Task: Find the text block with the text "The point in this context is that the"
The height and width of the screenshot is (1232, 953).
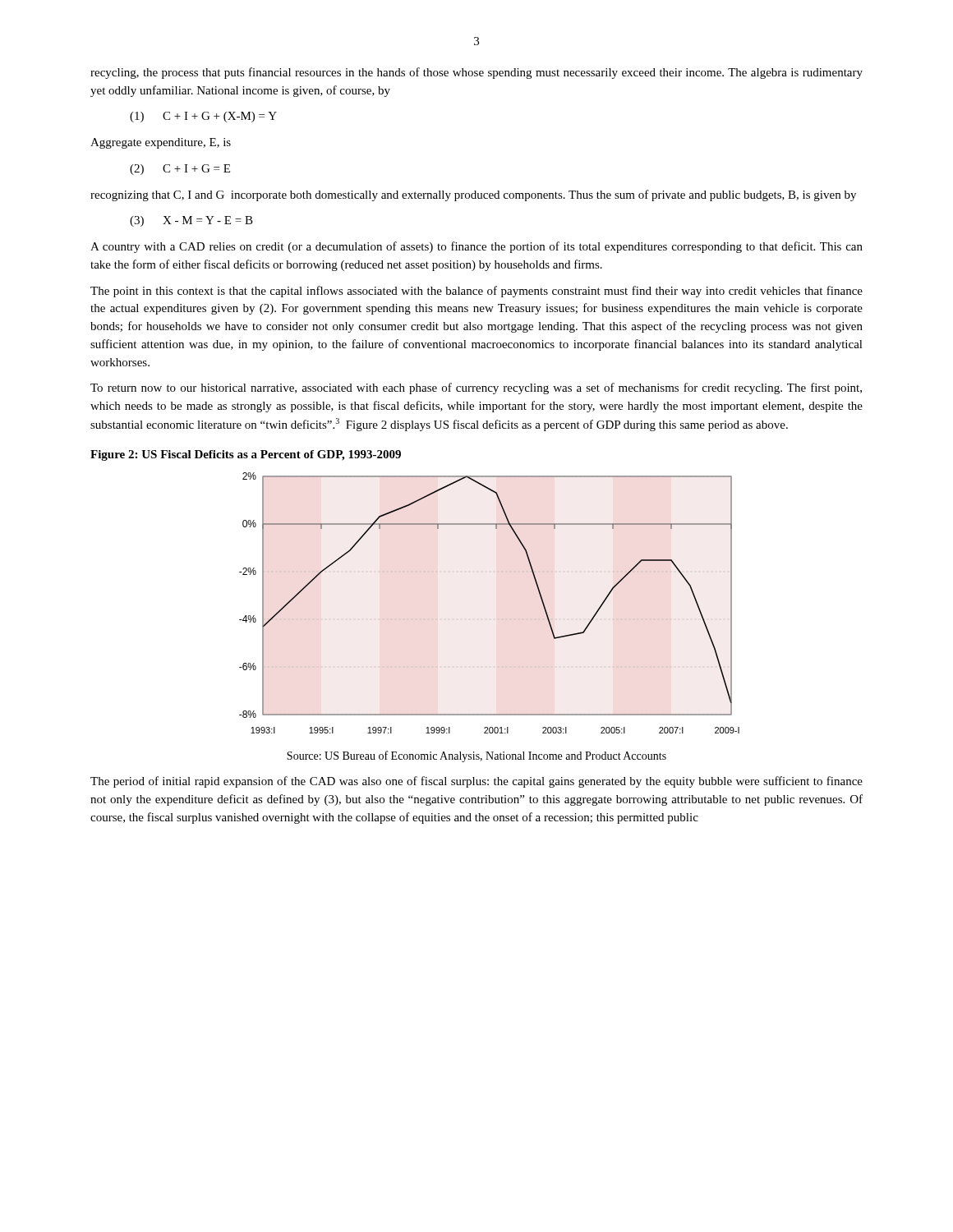Action: pyautogui.click(x=476, y=326)
